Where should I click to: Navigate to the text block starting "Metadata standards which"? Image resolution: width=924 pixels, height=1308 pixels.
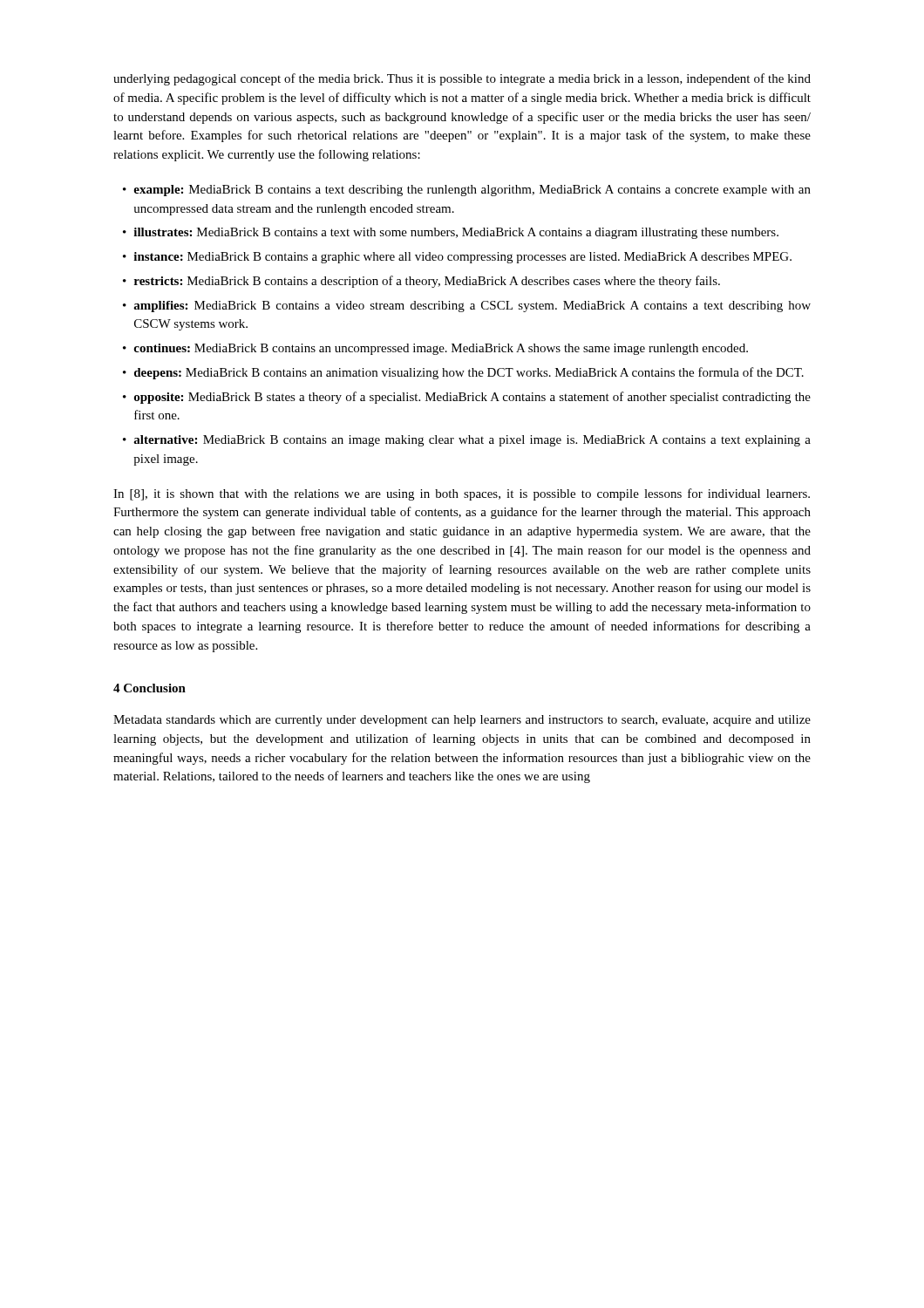462,748
